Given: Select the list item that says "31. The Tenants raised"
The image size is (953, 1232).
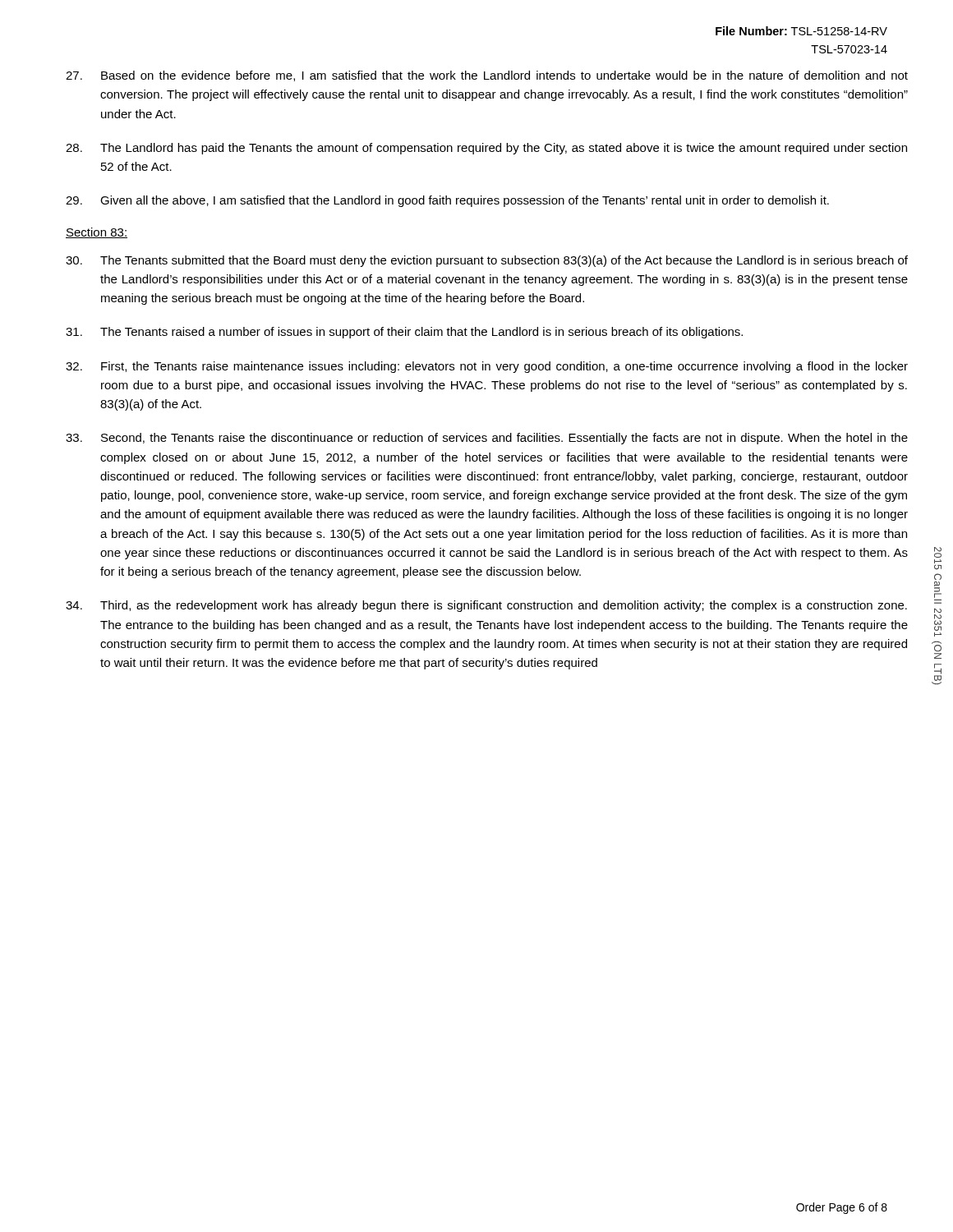Looking at the screenshot, I should 487,332.
